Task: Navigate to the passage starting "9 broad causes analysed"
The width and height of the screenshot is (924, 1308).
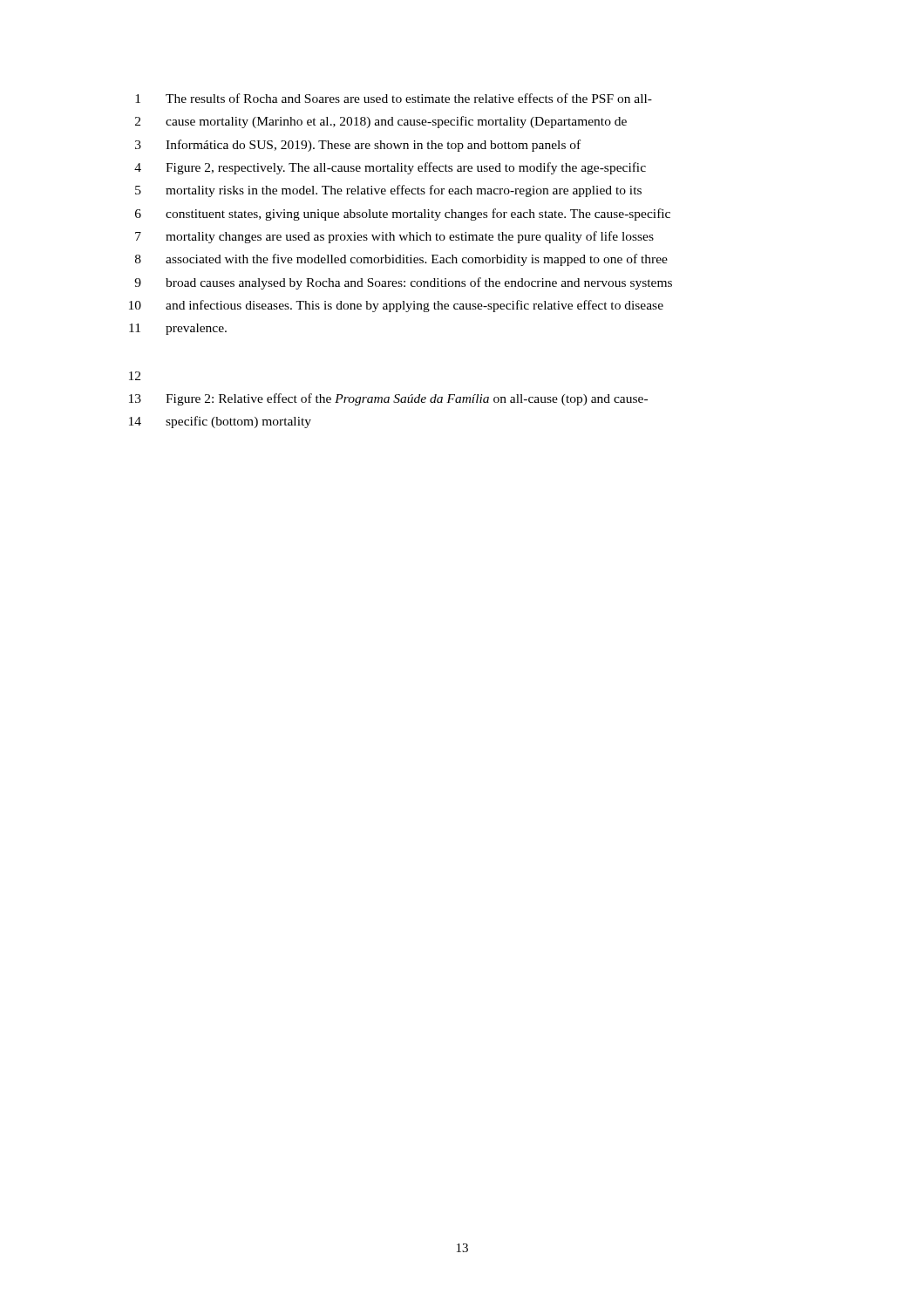Action: (462, 282)
